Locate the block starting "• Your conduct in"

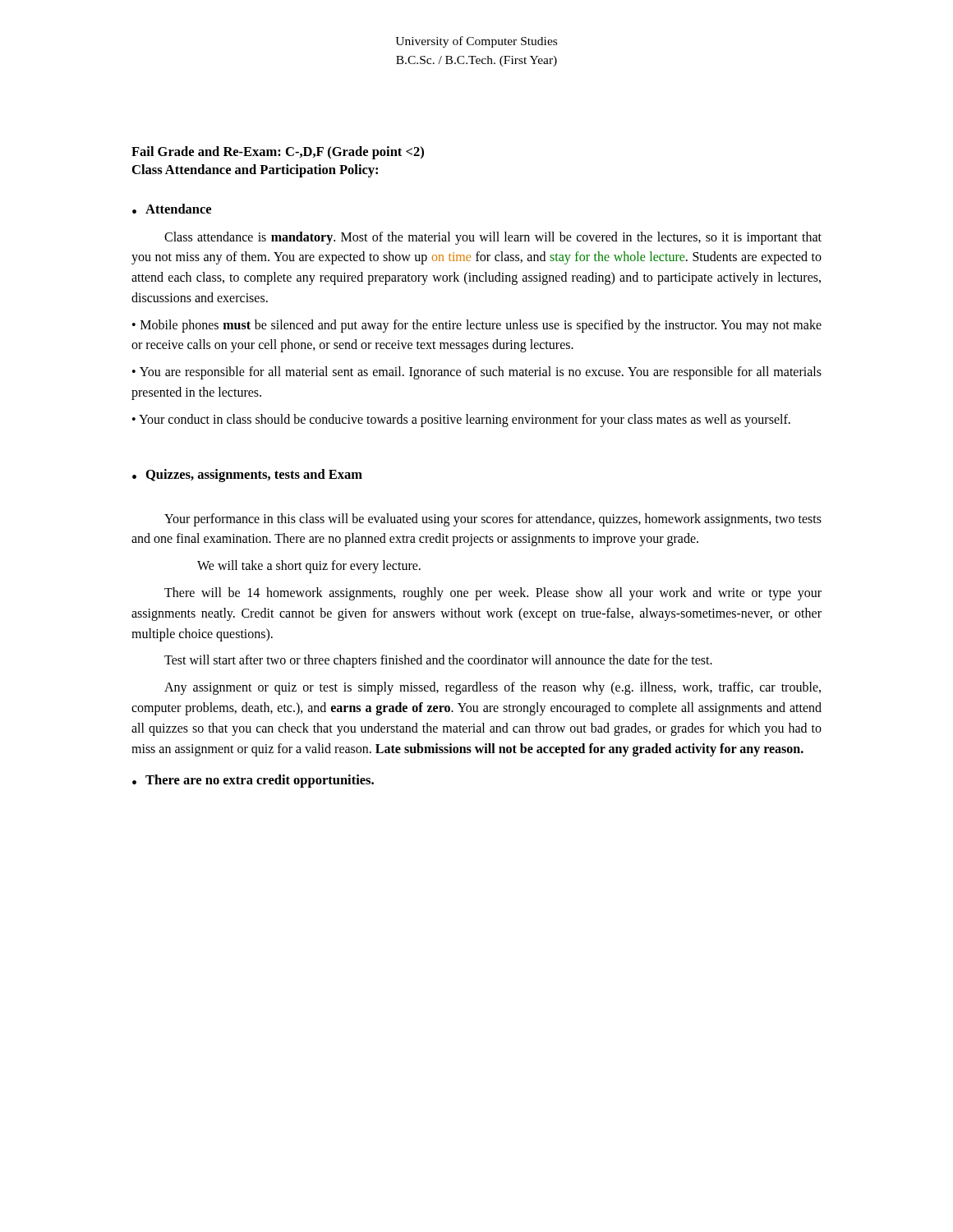461,419
